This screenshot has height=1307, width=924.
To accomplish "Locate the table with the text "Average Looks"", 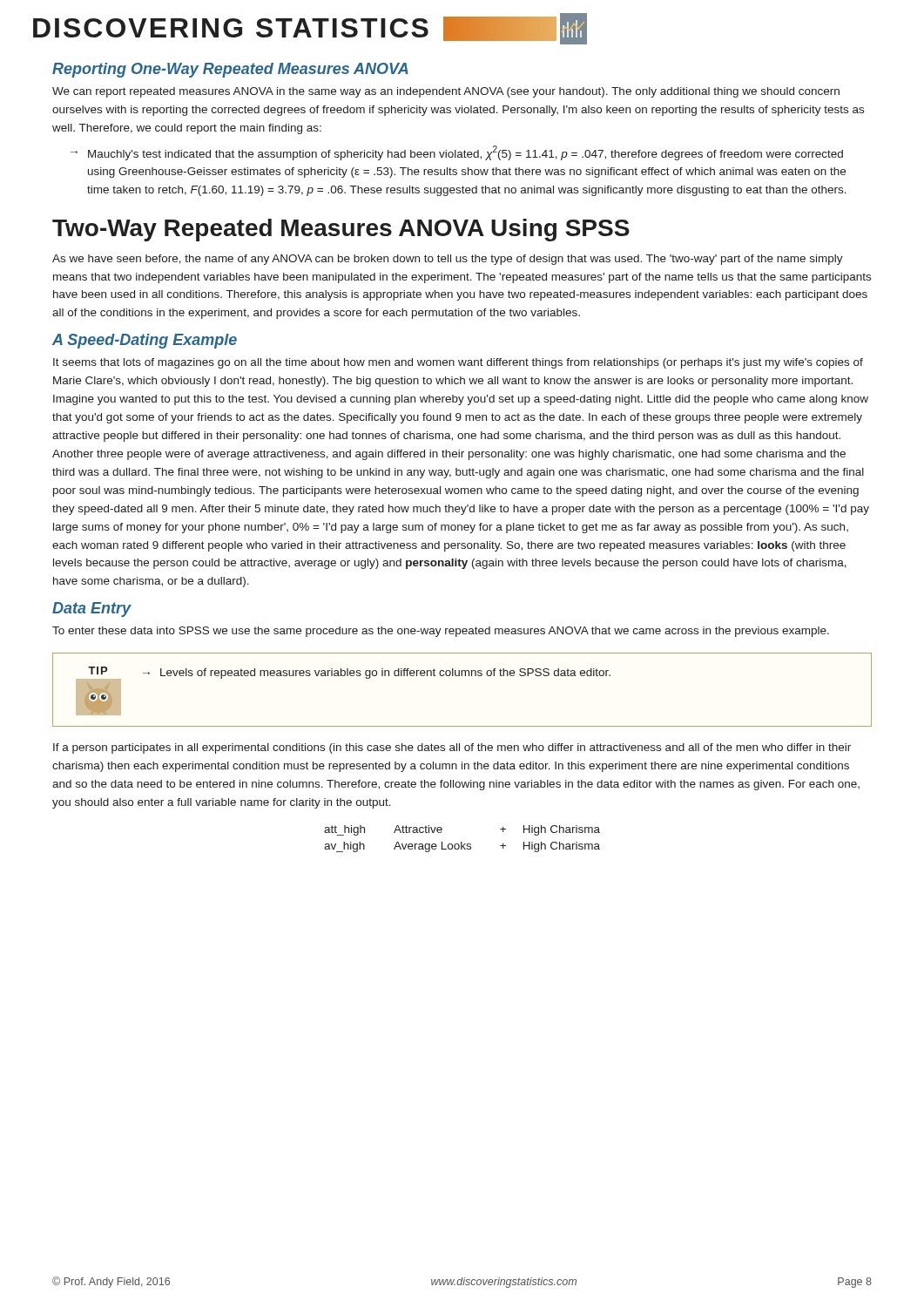I will (x=462, y=837).
